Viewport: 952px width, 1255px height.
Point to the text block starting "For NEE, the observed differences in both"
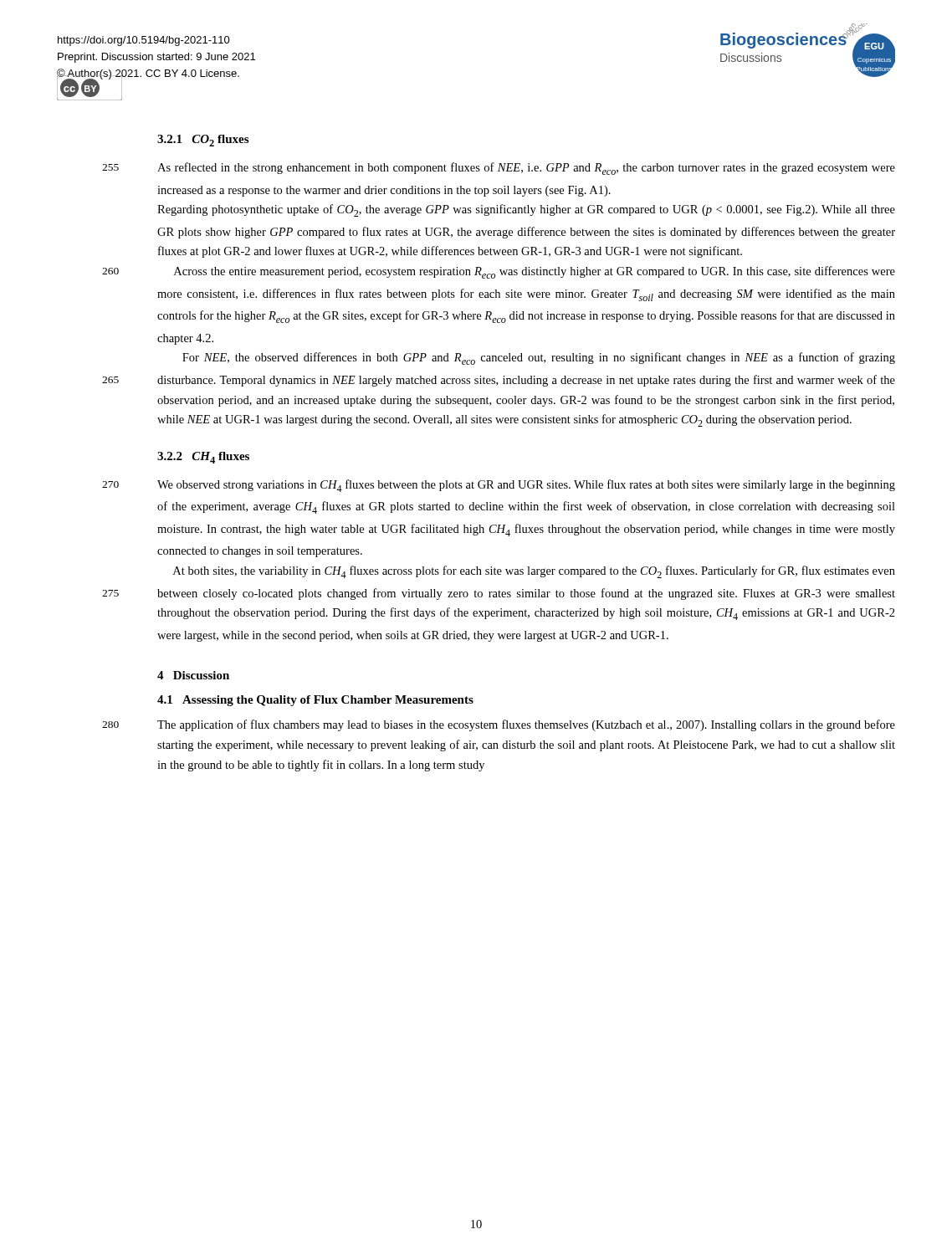click(x=526, y=390)
